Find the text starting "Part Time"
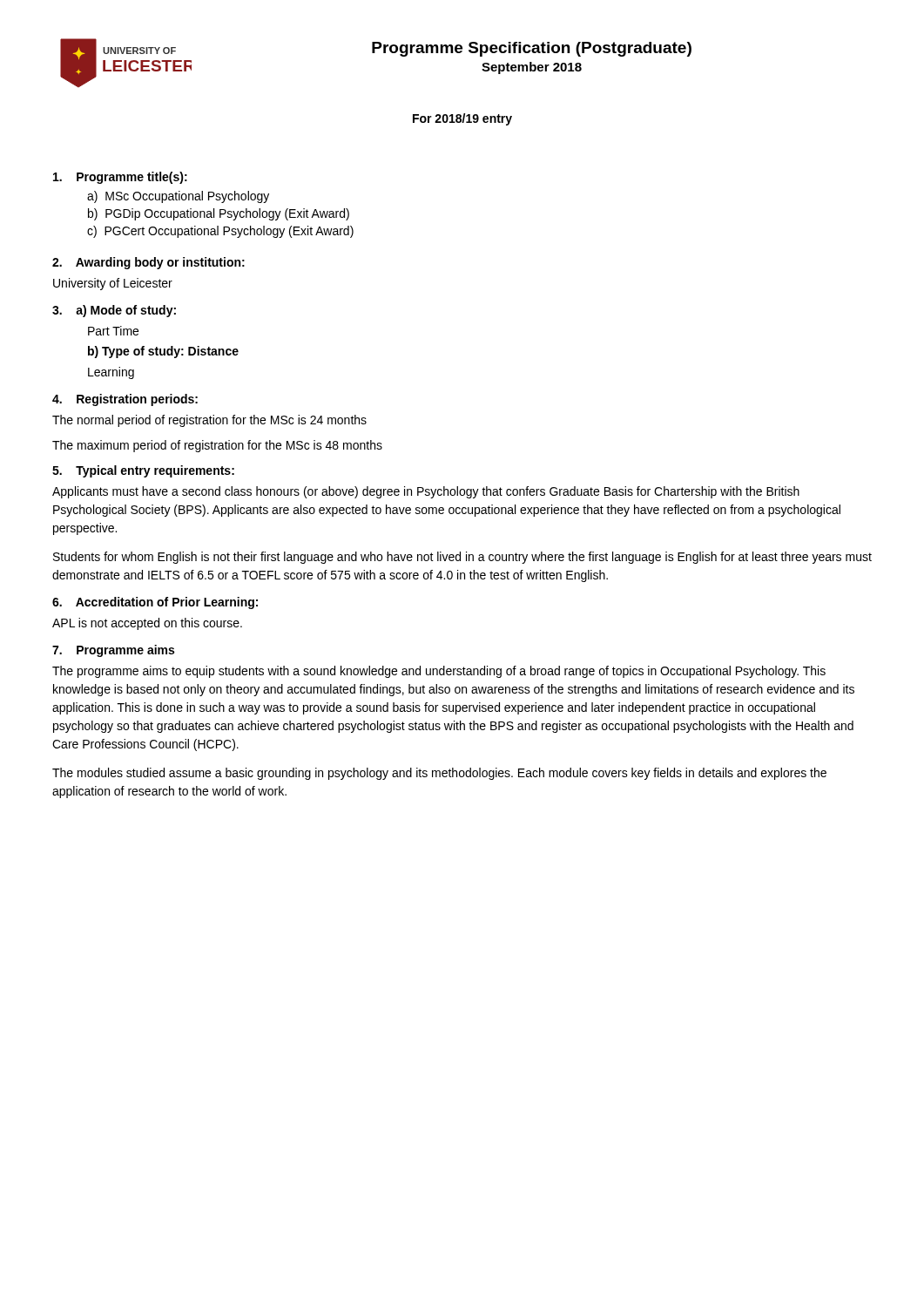The width and height of the screenshot is (924, 1307). pos(113,331)
